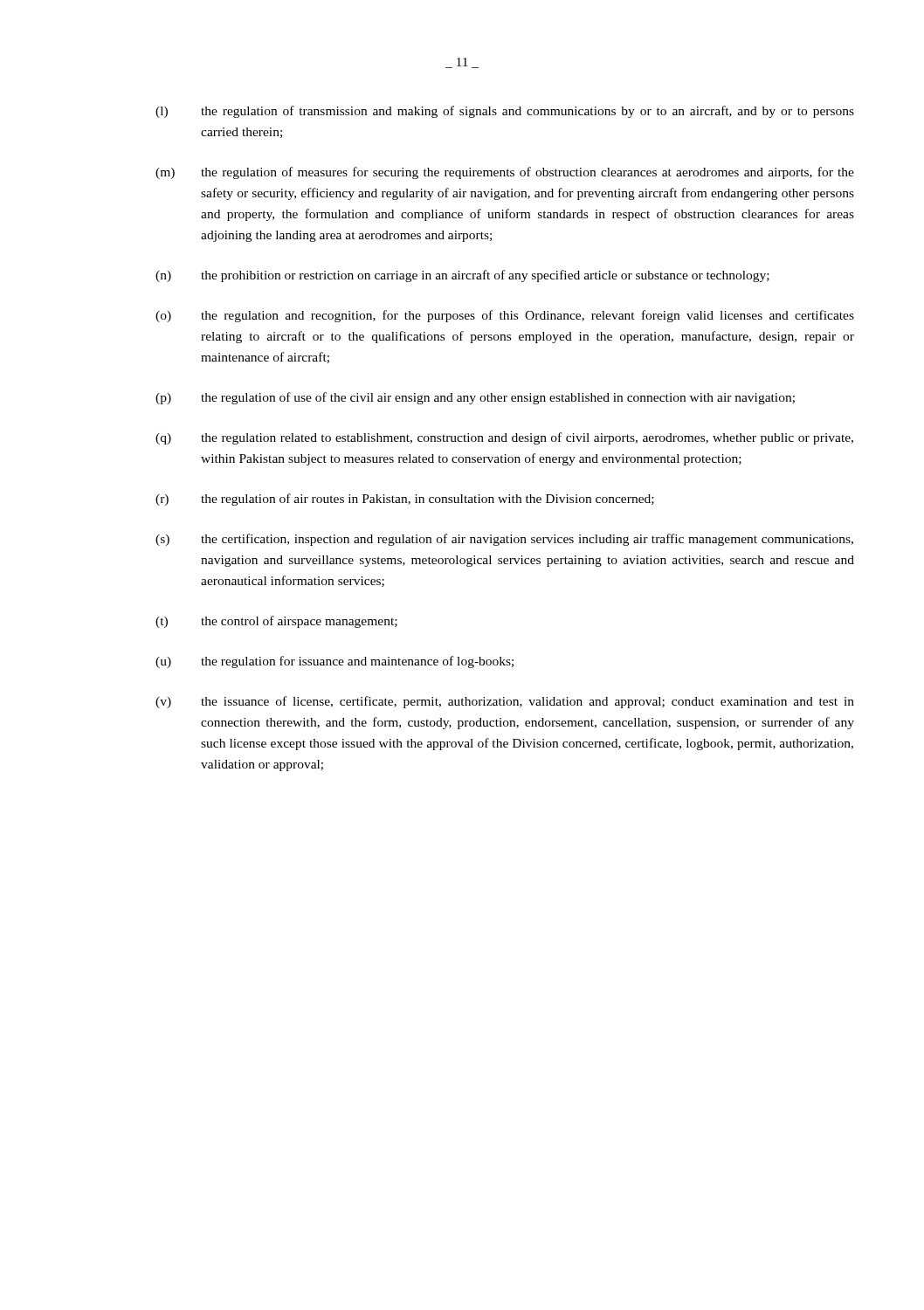924x1310 pixels.
Task: Locate the block of text that opens with "(t) the control"
Action: pos(276,622)
